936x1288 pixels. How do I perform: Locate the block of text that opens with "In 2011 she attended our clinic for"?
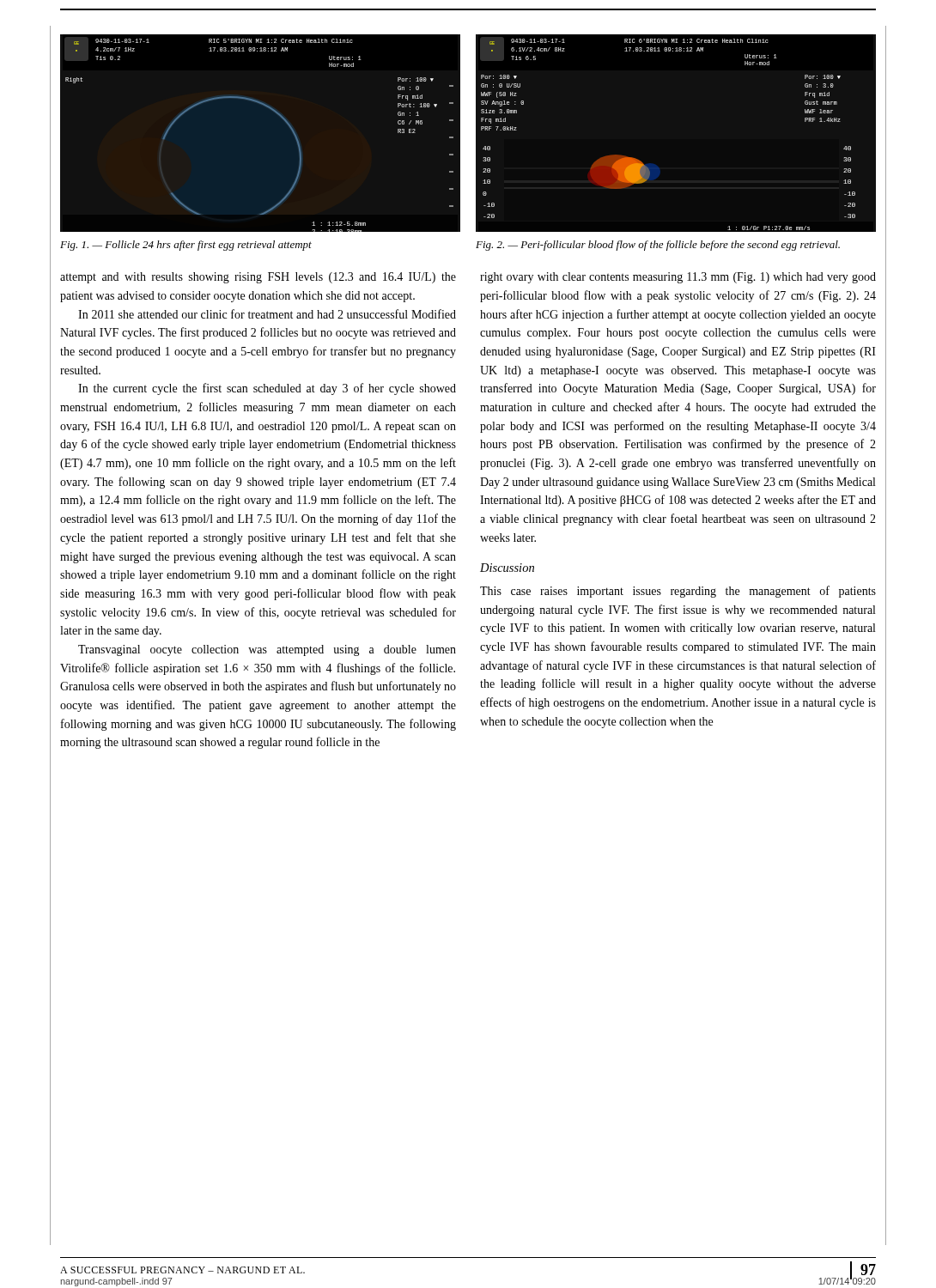click(258, 342)
